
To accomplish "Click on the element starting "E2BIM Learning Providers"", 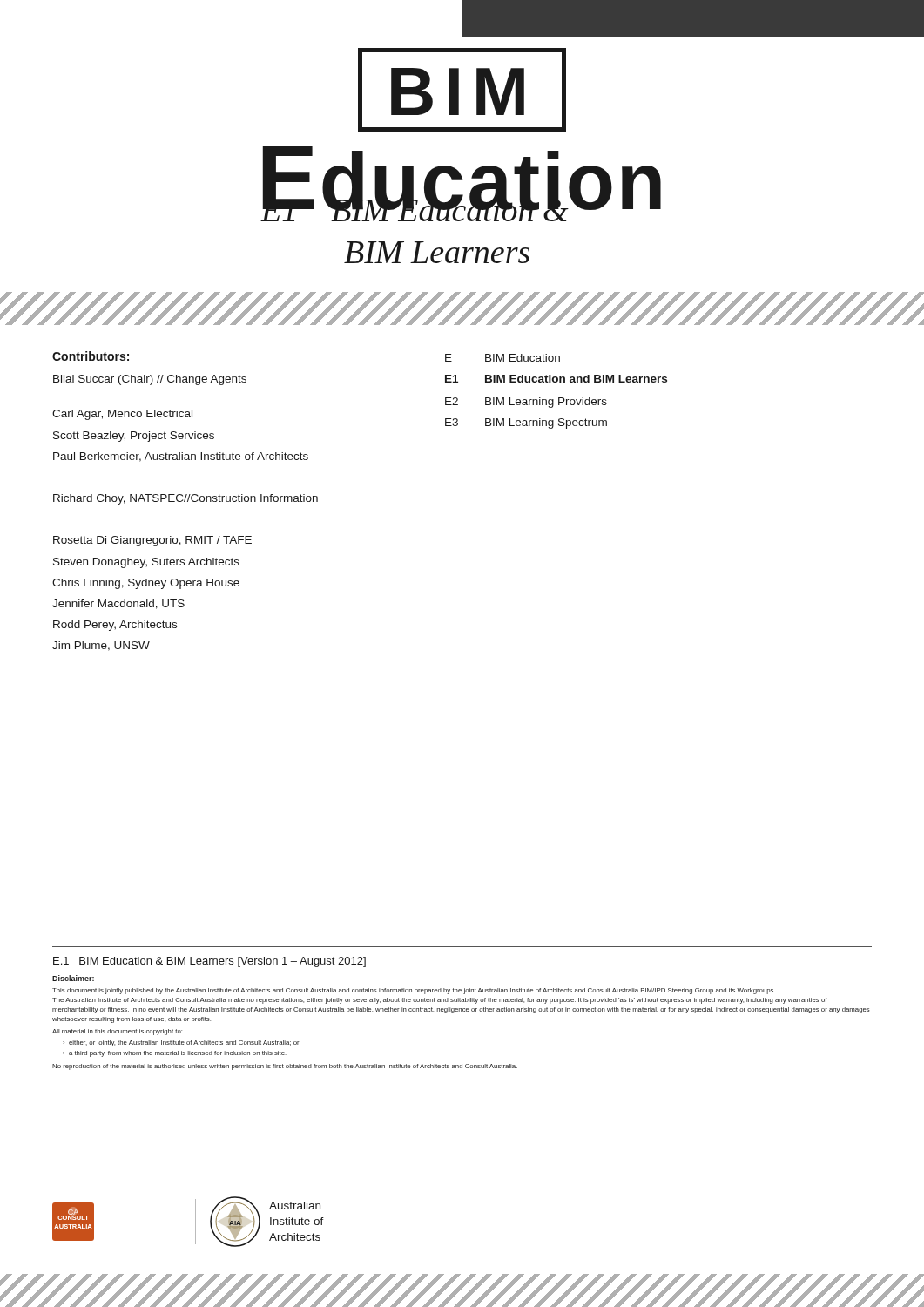I will (x=526, y=402).
